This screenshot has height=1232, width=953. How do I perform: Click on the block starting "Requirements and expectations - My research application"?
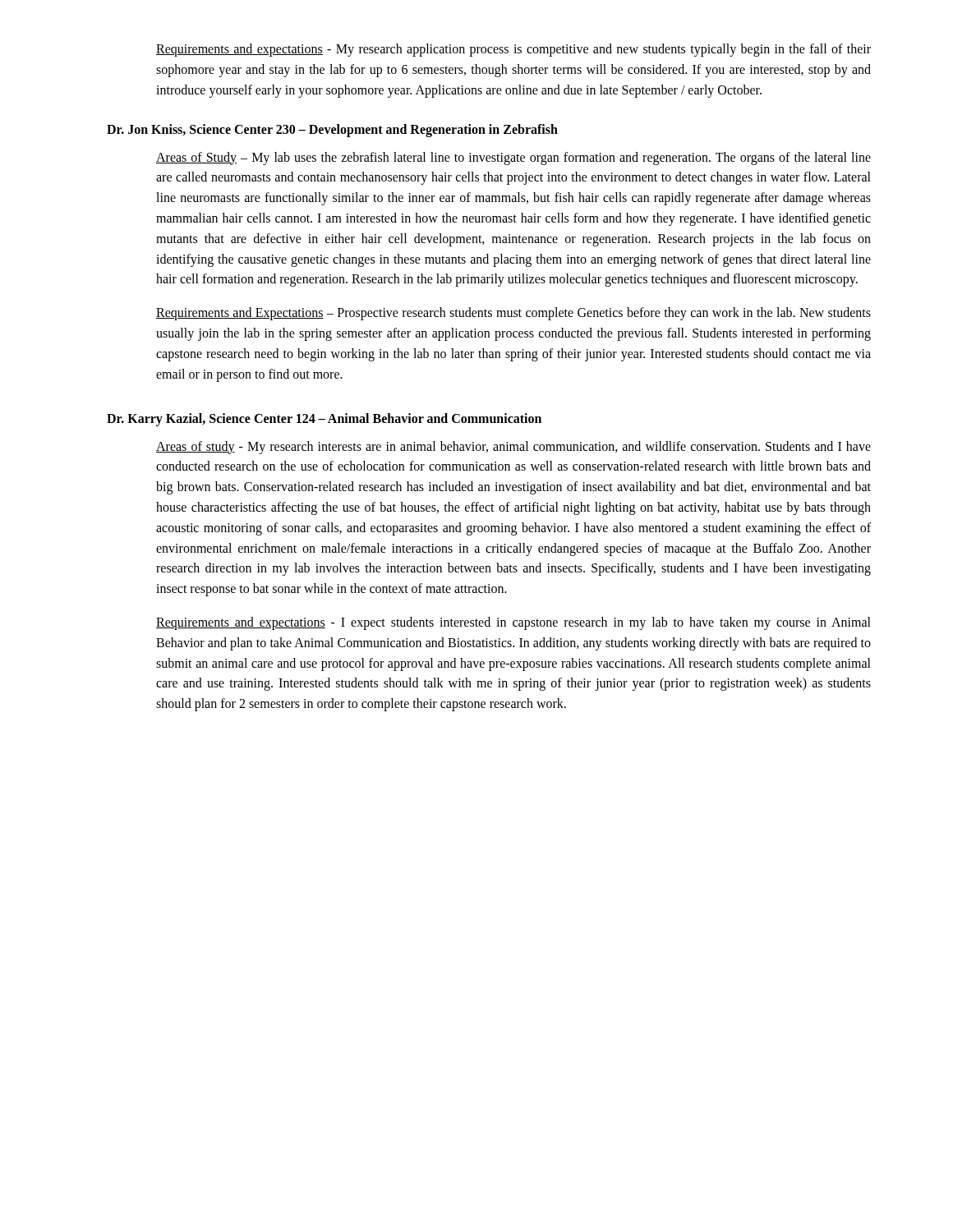(x=513, y=70)
